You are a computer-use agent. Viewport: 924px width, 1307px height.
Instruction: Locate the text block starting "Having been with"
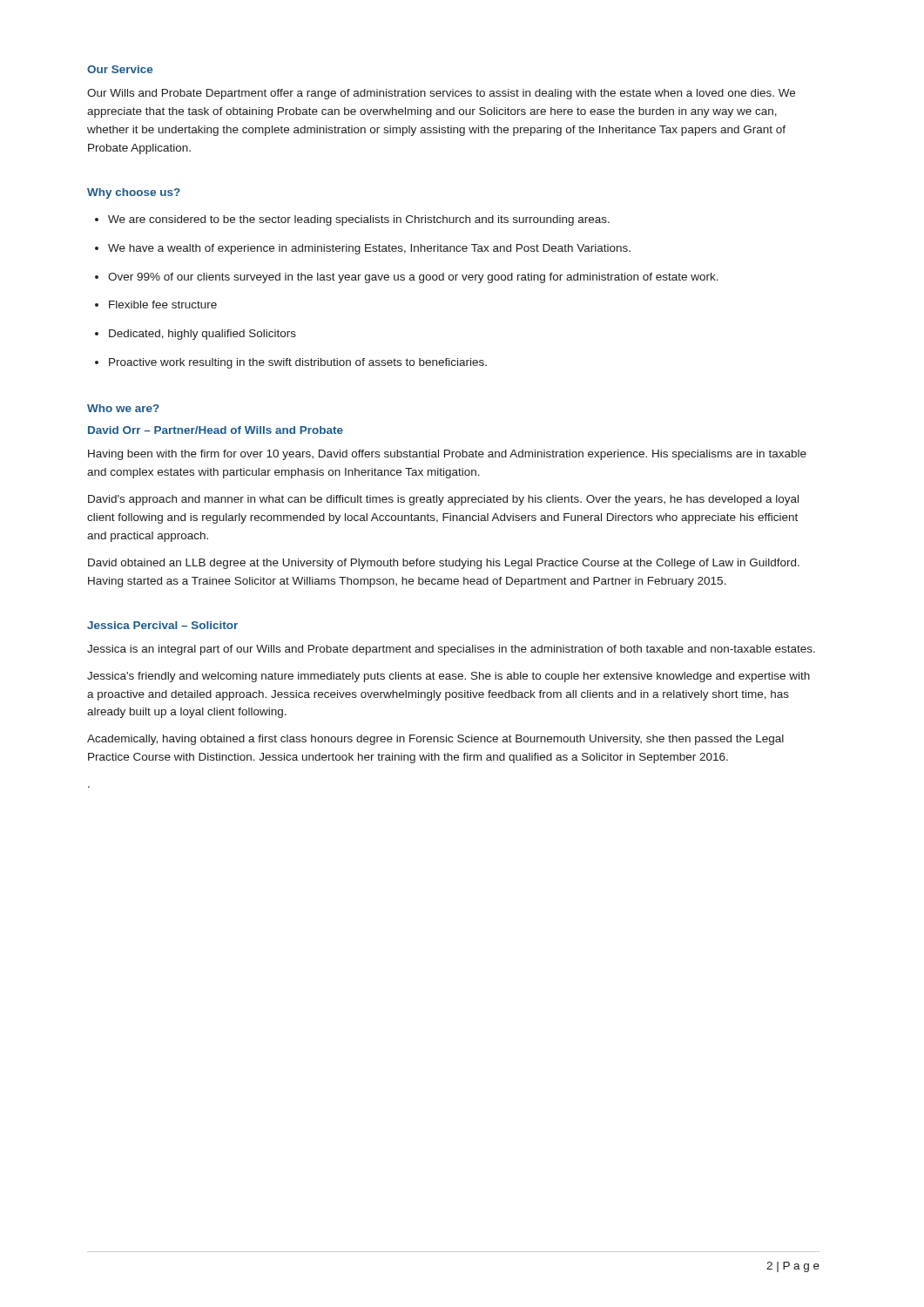447,463
